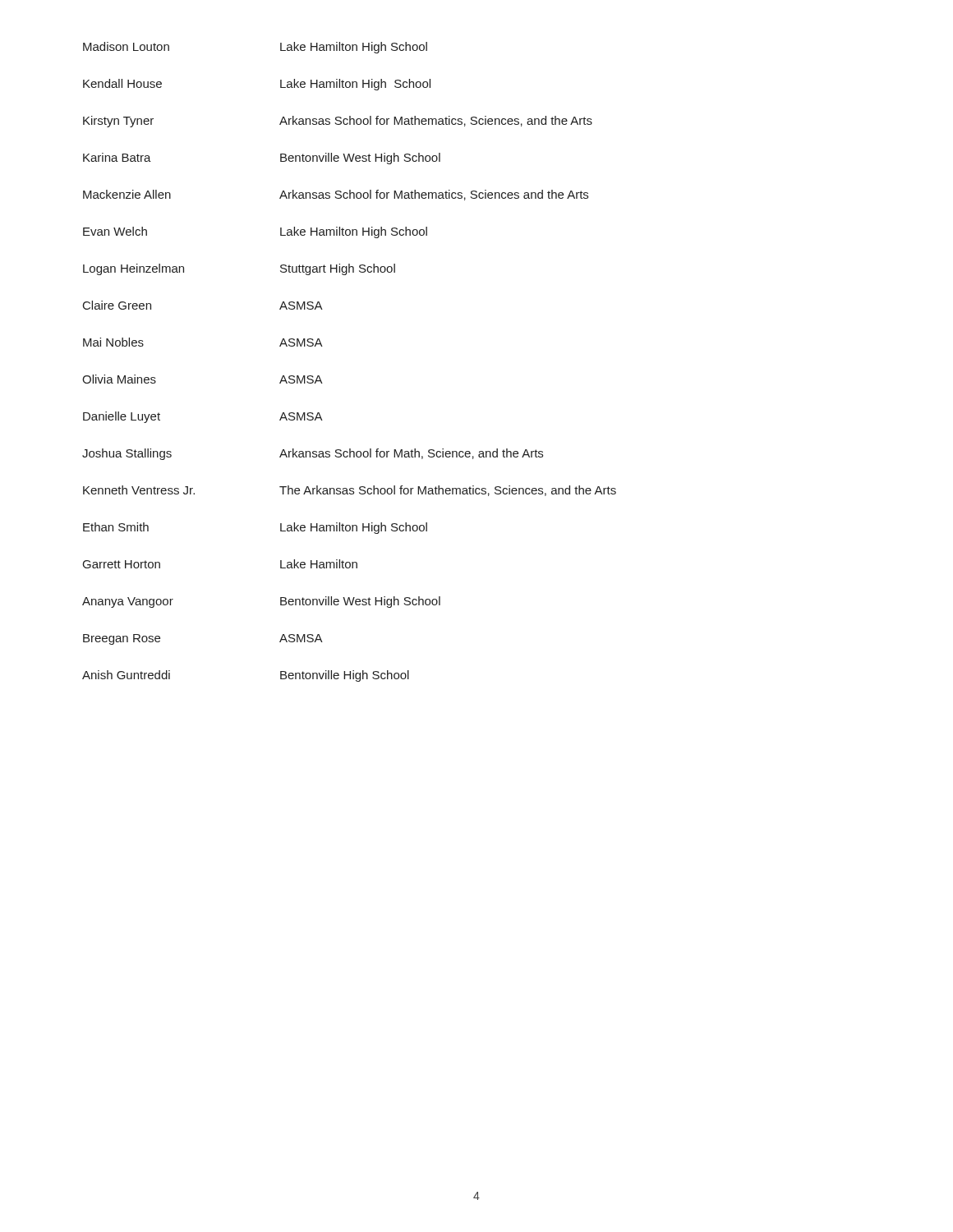Viewport: 953px width, 1232px height.
Task: Click on the text starting "Breegan Rose ASMSA"
Action: coord(120,639)
